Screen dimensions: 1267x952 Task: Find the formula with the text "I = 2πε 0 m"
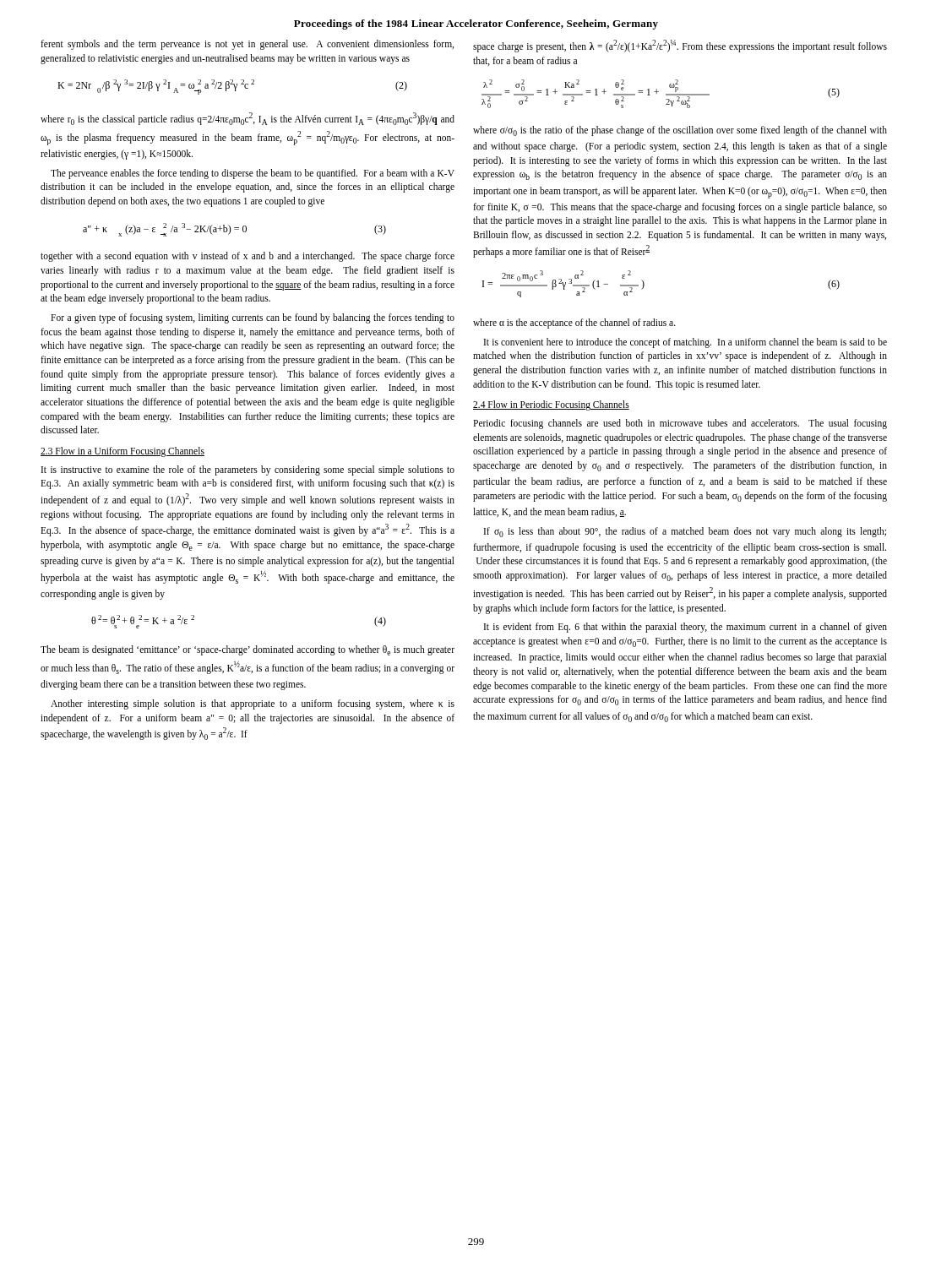(x=562, y=283)
